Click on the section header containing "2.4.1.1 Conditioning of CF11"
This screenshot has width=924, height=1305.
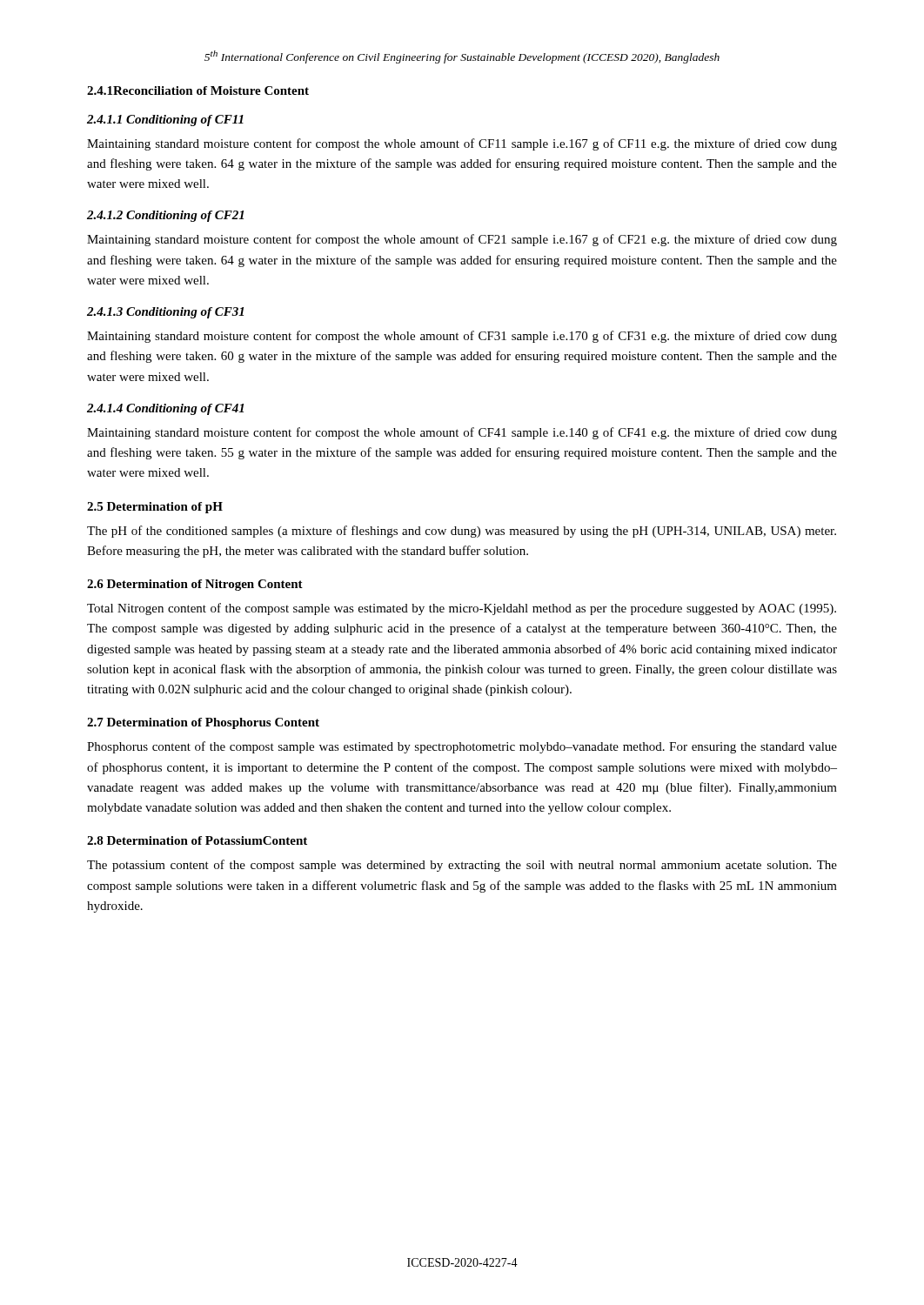pos(166,119)
